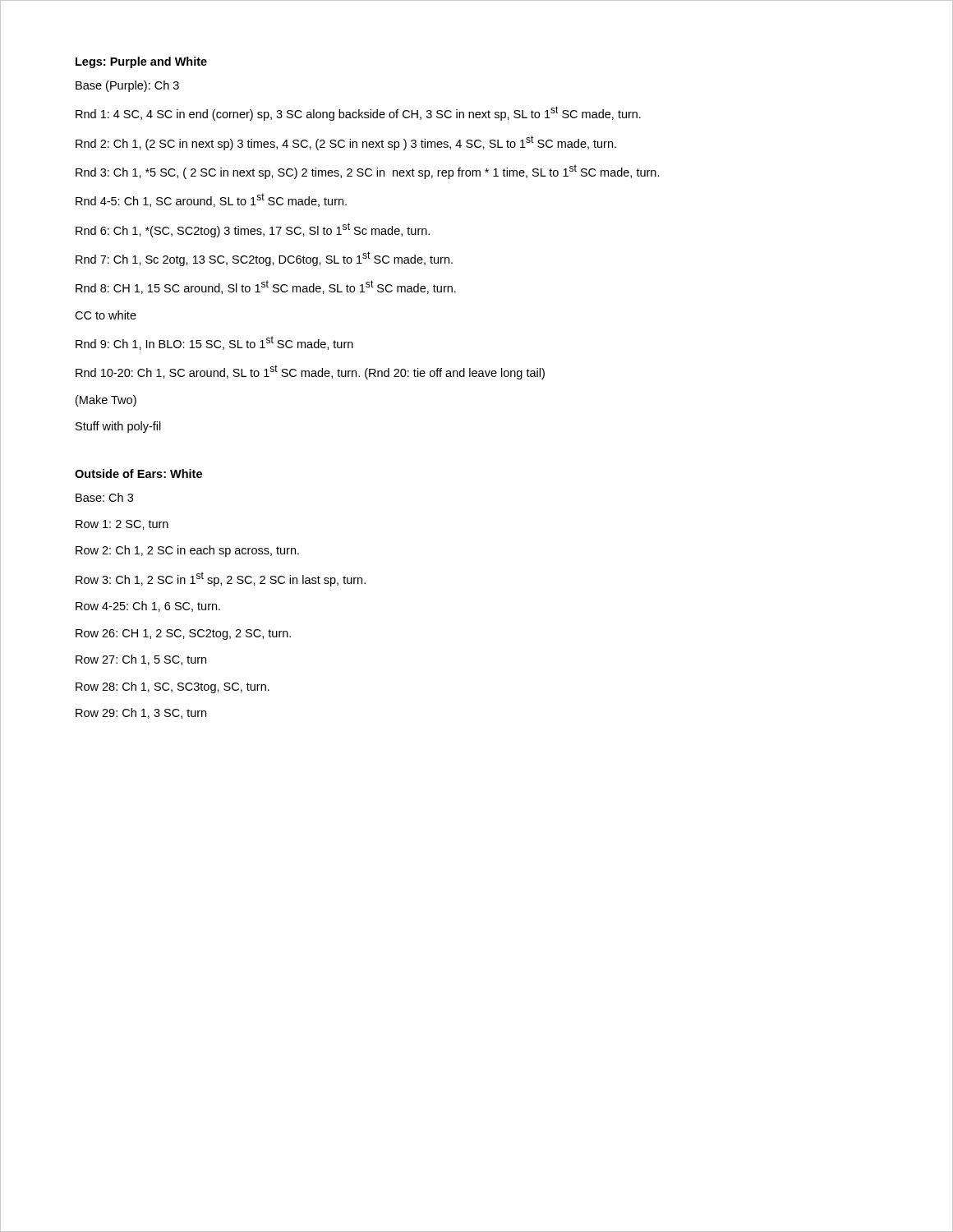Locate the block of text that opens with "Row 1: 2 SC,"
Screen dimensions: 1232x953
122,524
